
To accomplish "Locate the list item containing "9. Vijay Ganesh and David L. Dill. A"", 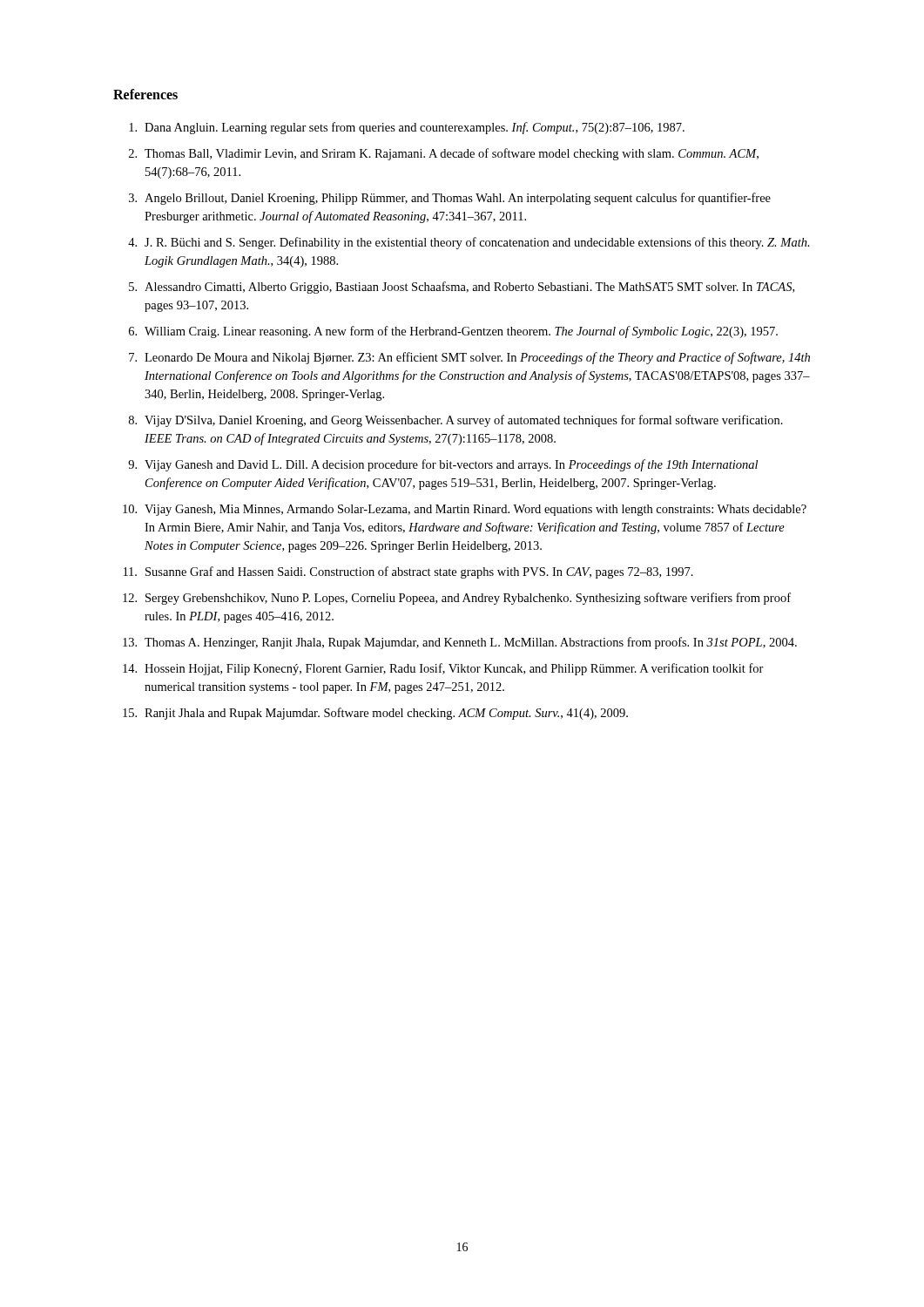I will (462, 474).
